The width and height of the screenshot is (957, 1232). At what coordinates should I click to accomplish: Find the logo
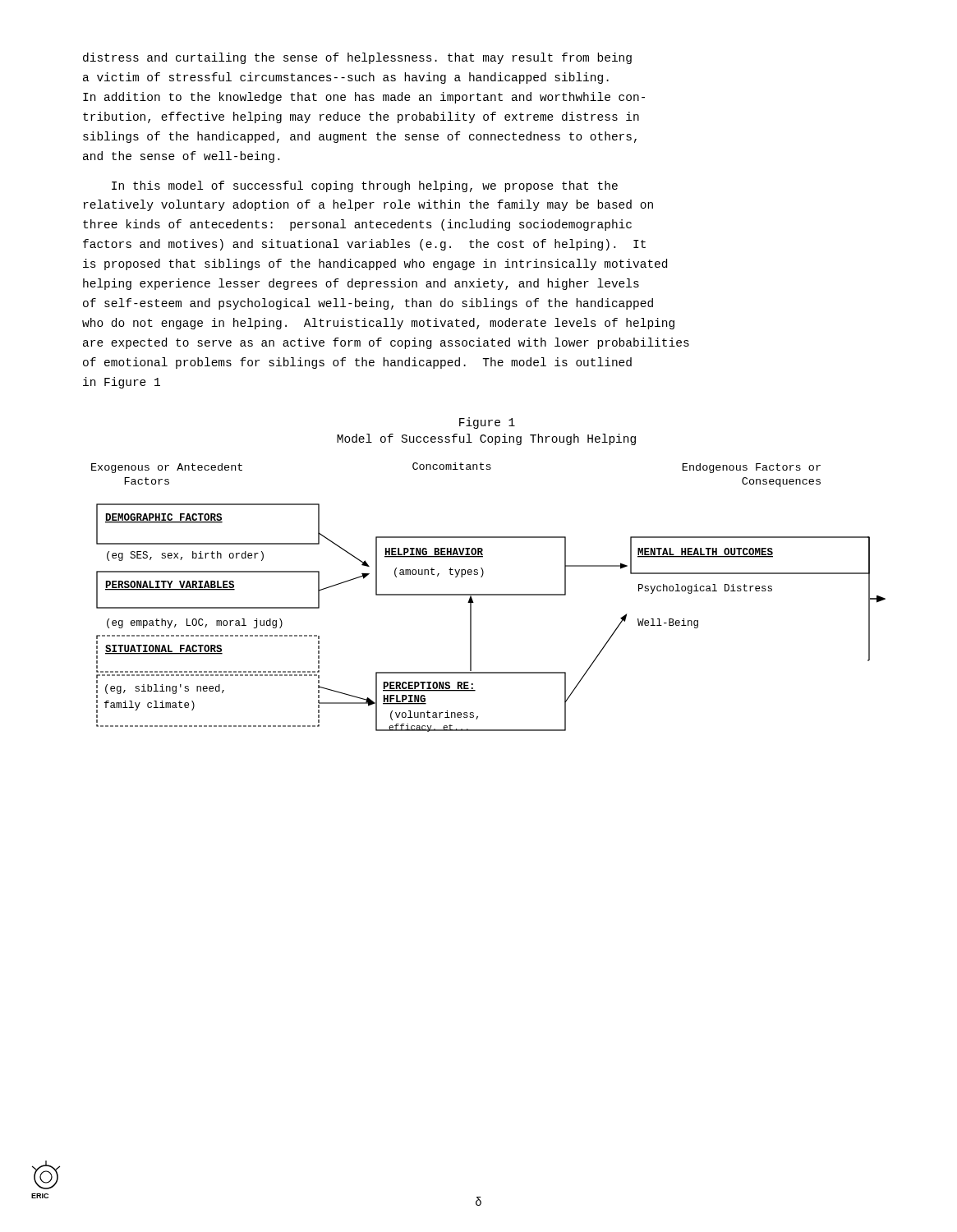pos(46,1184)
